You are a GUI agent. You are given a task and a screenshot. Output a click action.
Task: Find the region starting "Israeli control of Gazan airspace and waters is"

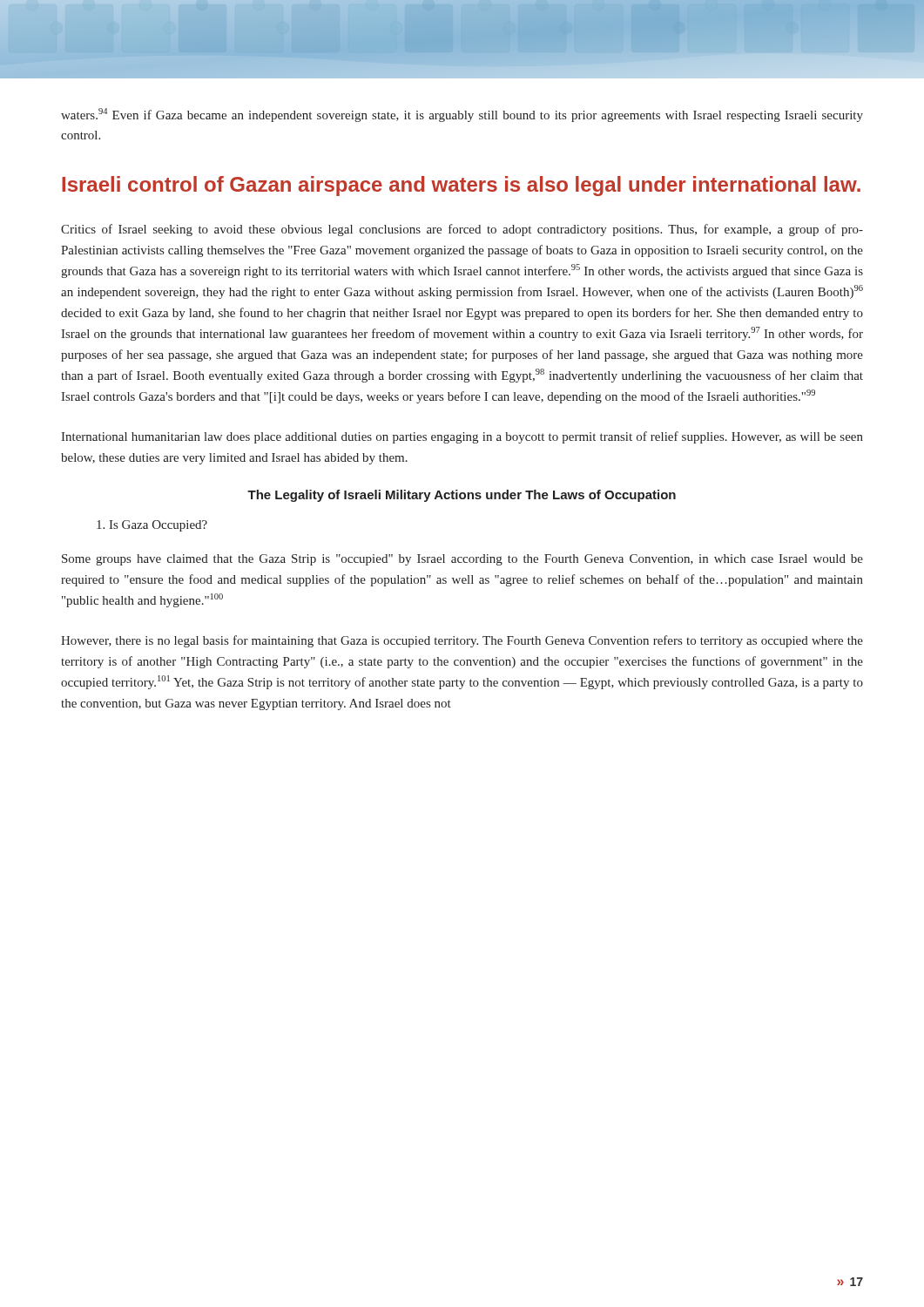(461, 184)
